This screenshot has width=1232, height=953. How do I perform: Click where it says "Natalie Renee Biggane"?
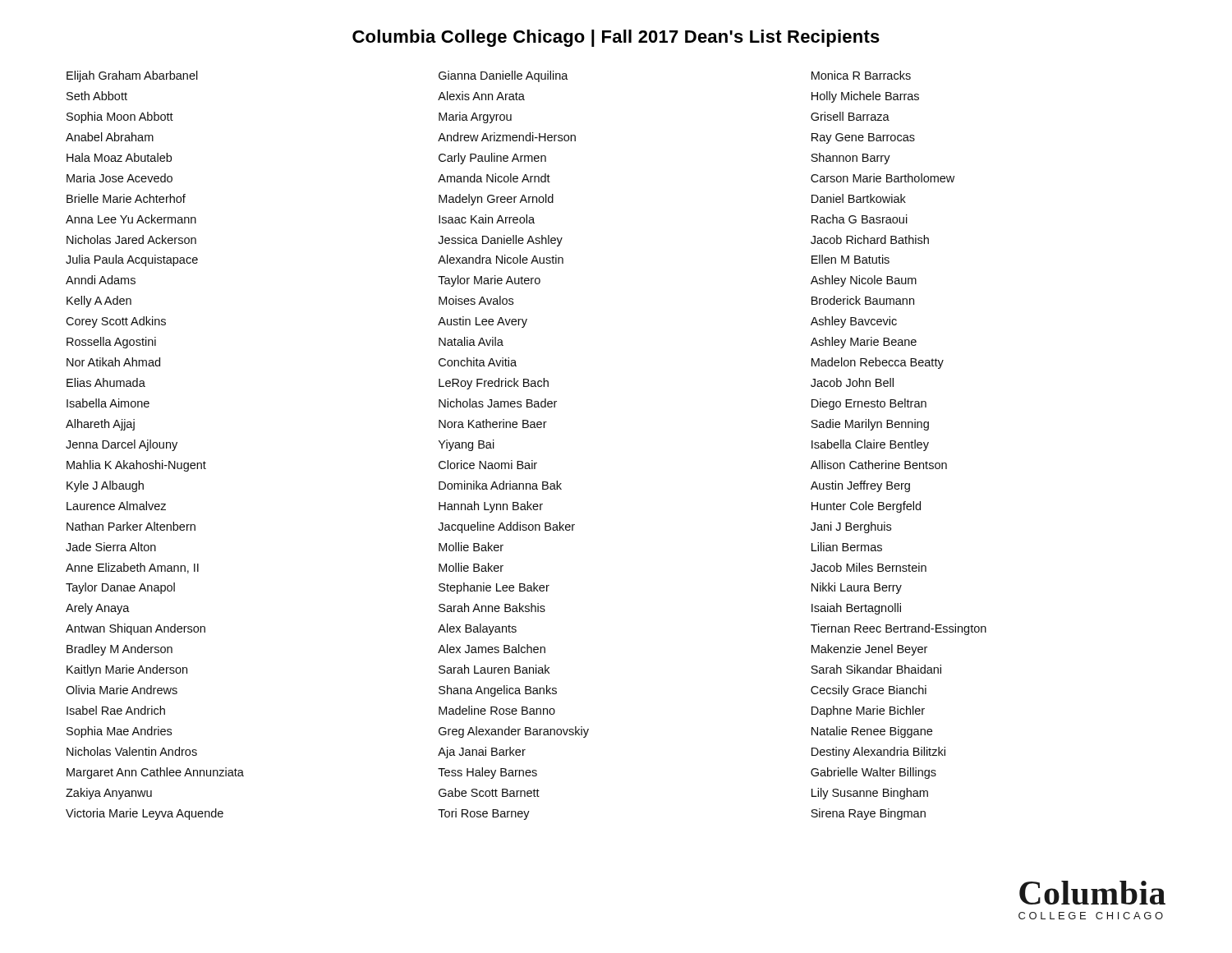[x=872, y=731]
